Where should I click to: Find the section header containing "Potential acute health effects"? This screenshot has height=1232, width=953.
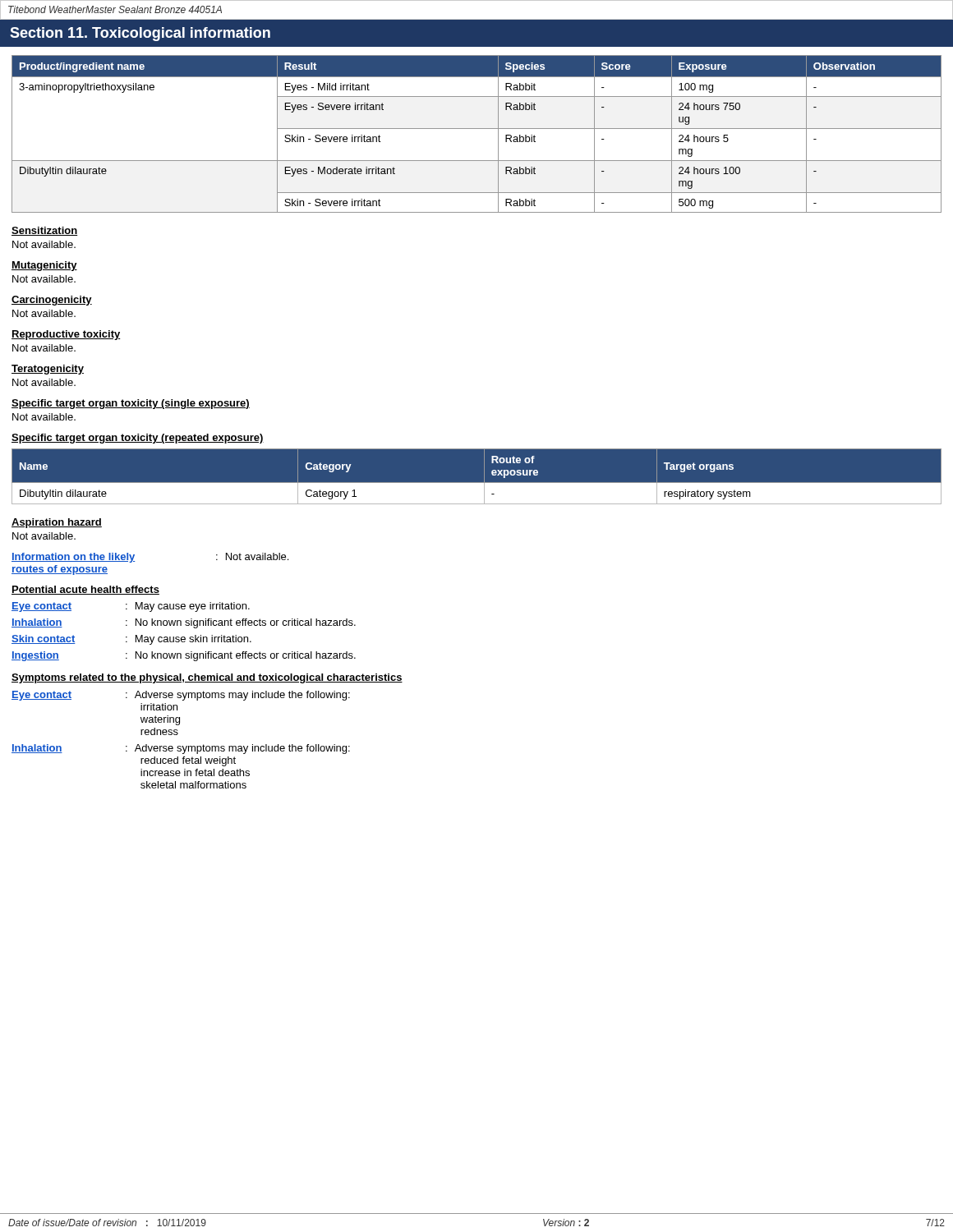coord(85,589)
